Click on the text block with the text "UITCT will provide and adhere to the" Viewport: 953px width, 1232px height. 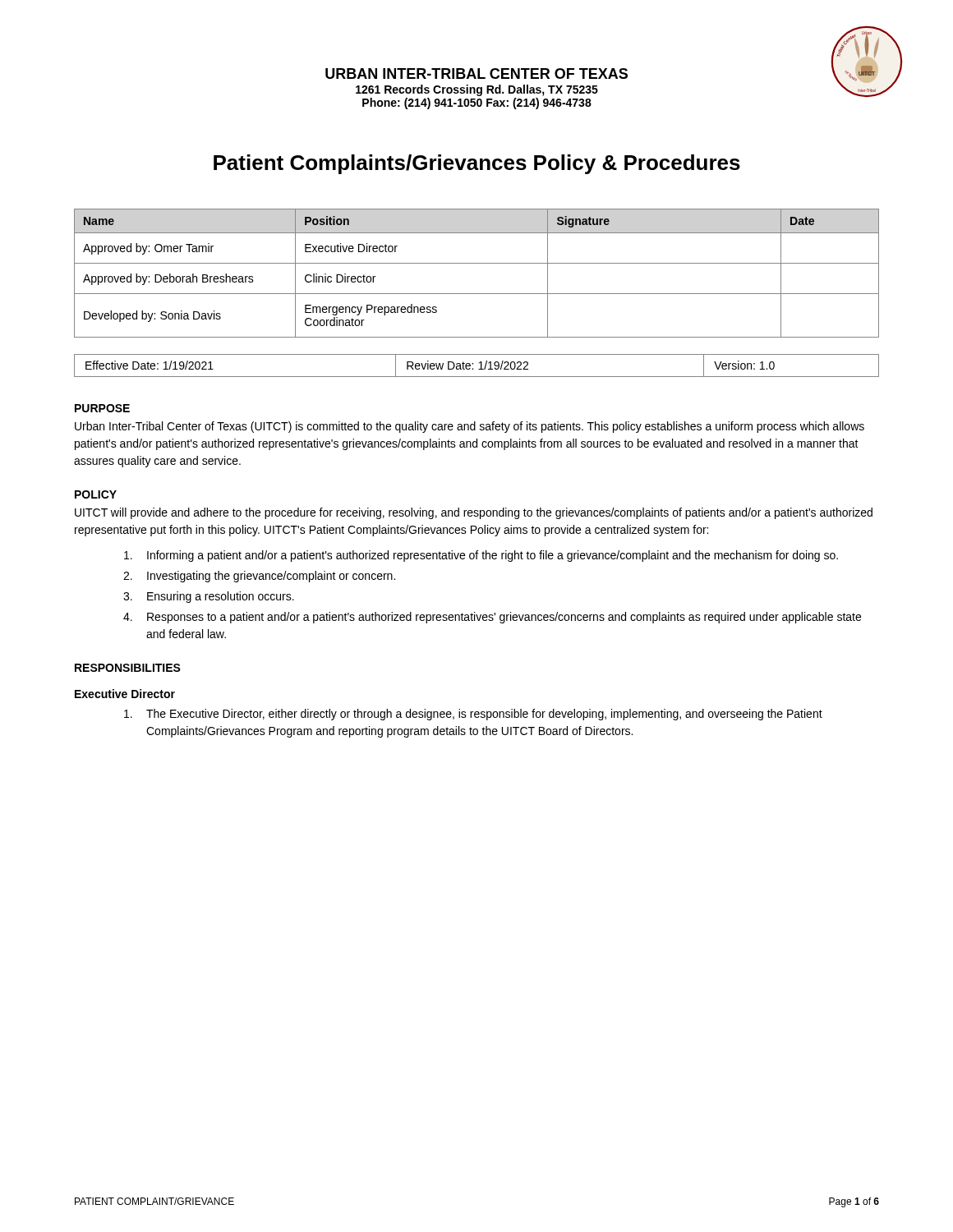(x=474, y=521)
